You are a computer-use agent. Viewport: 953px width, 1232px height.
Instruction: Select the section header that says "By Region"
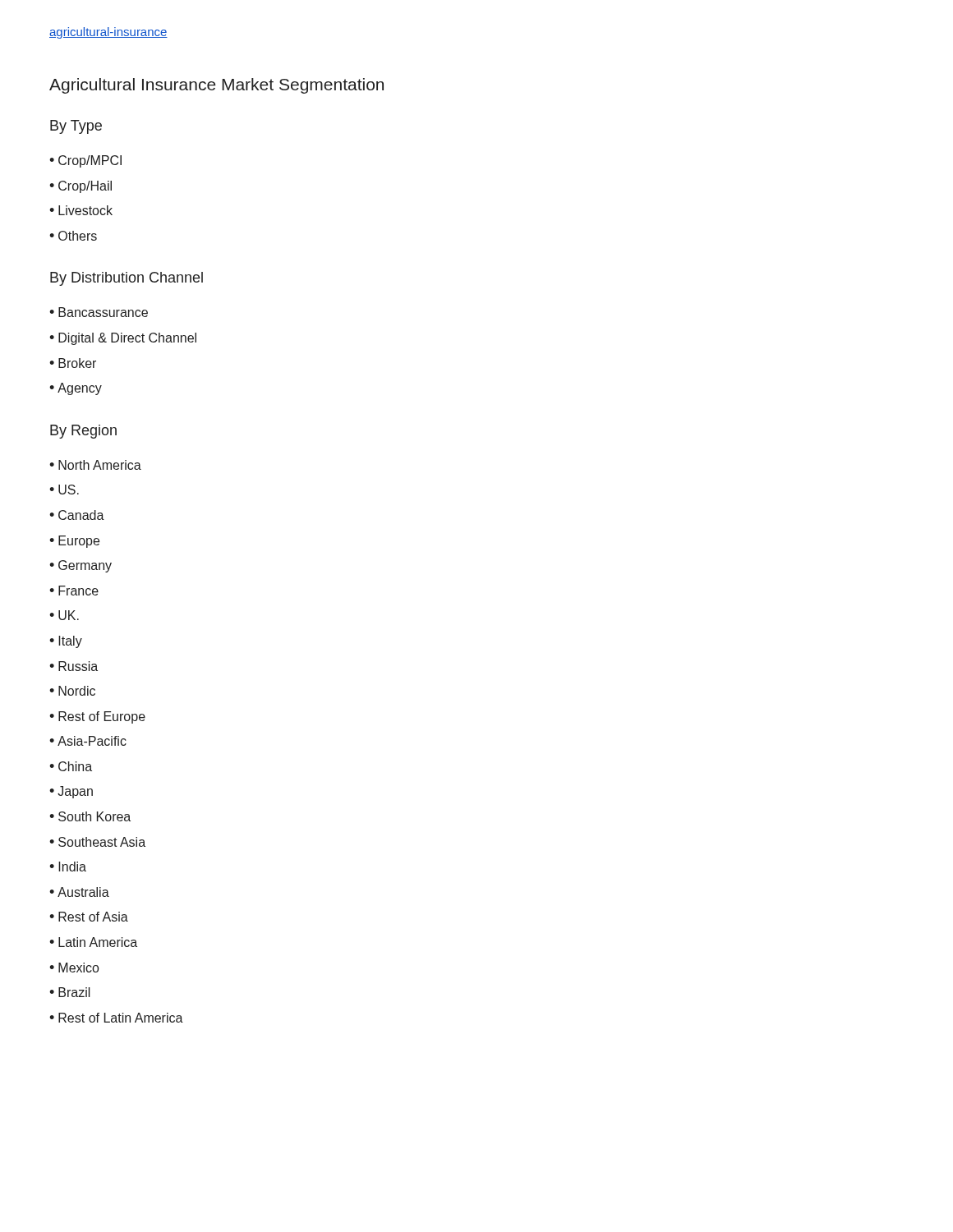83,430
